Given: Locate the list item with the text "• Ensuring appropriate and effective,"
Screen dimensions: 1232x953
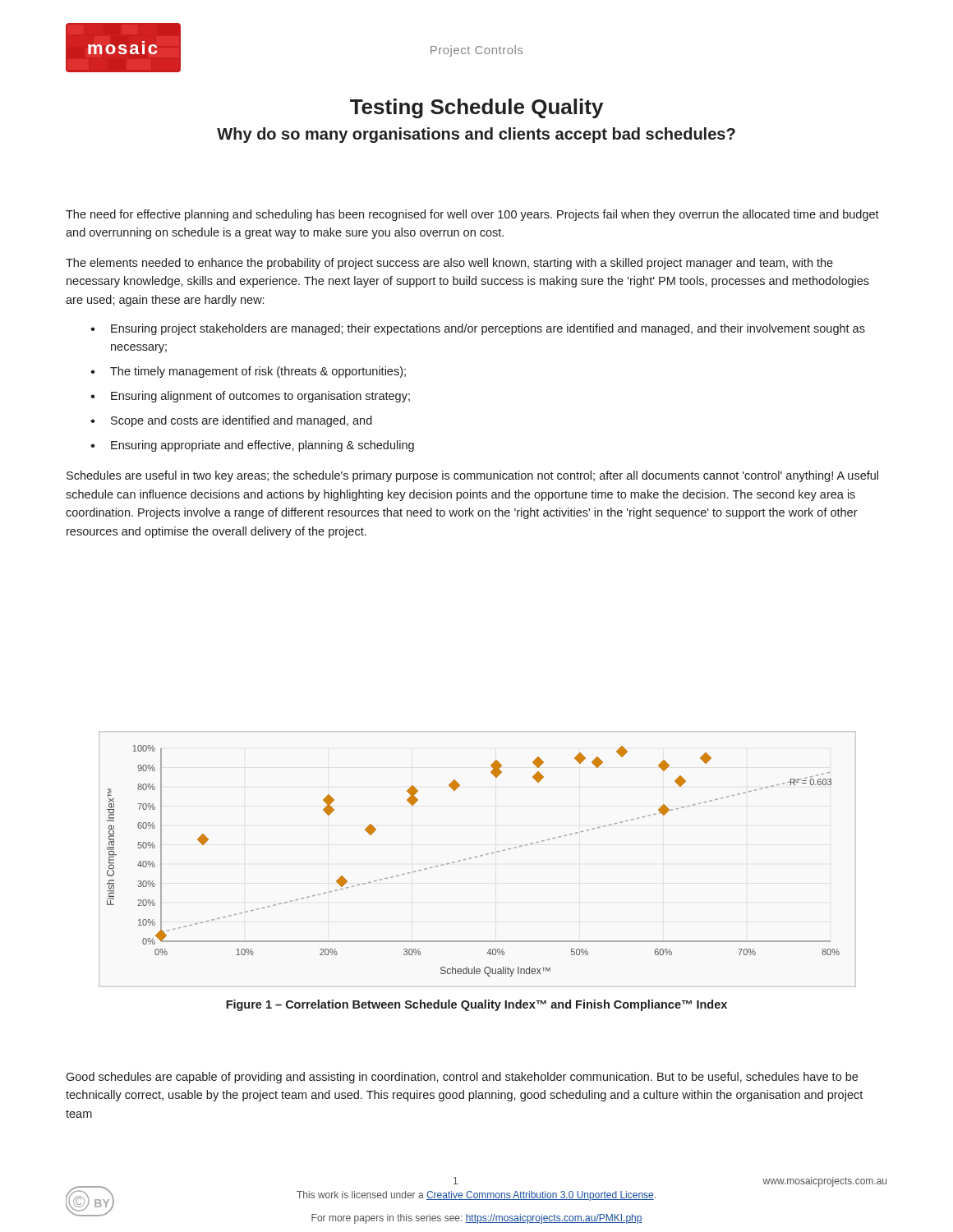Looking at the screenshot, I should [x=252, y=446].
